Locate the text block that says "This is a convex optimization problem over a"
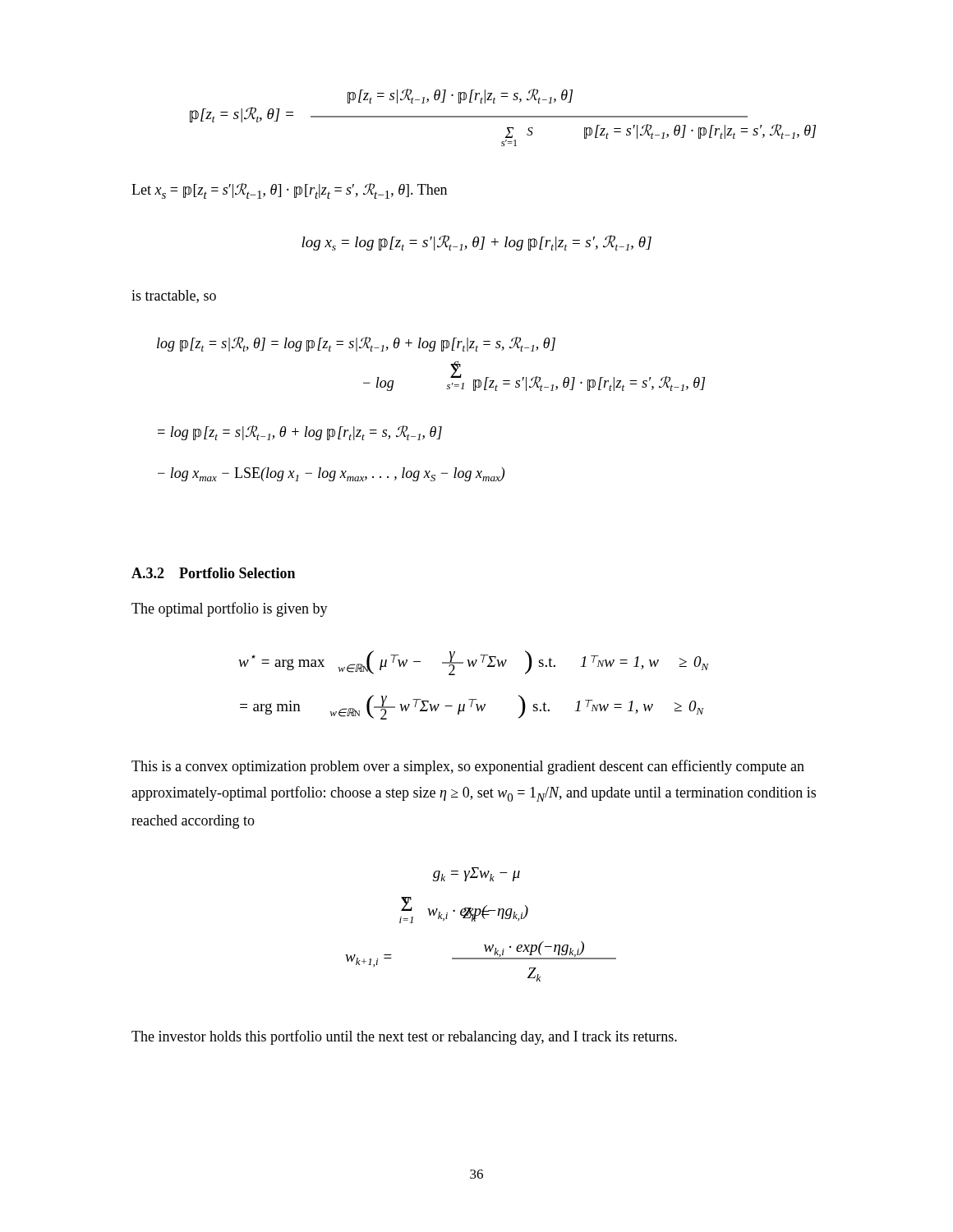 click(474, 793)
